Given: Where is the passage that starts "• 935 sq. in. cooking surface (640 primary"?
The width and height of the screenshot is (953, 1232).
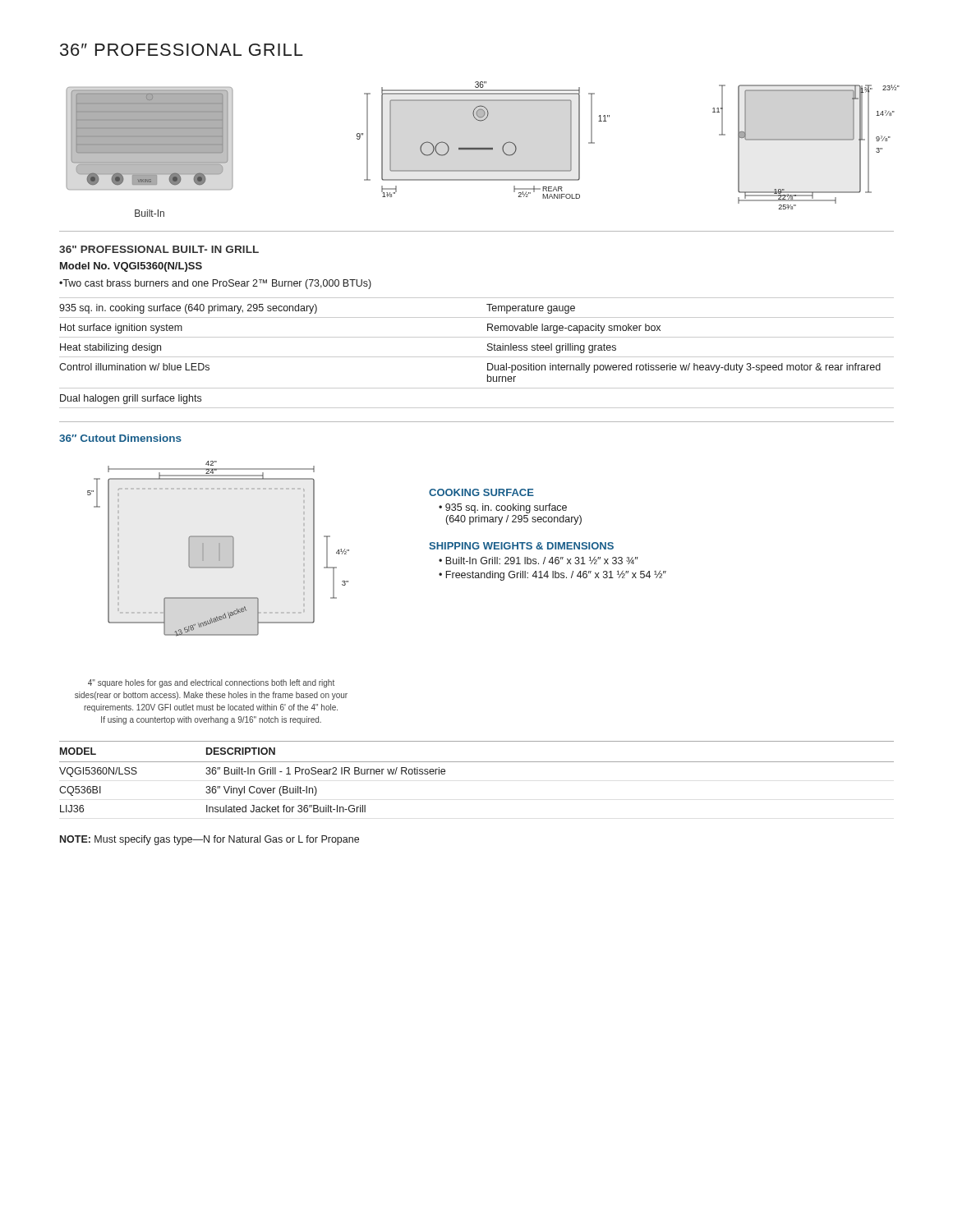Looking at the screenshot, I should (x=510, y=513).
